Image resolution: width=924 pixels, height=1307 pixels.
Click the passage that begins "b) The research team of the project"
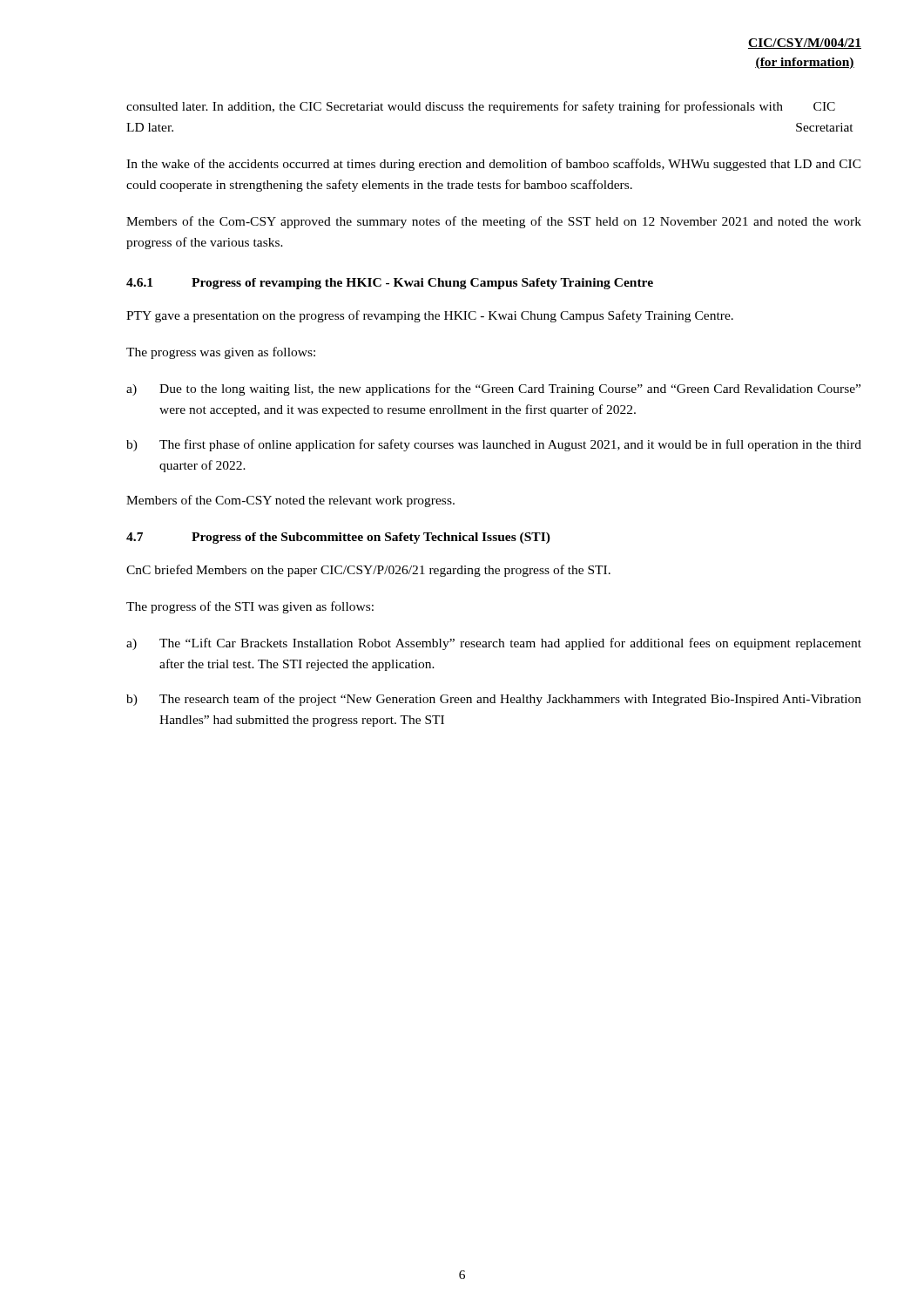point(494,710)
